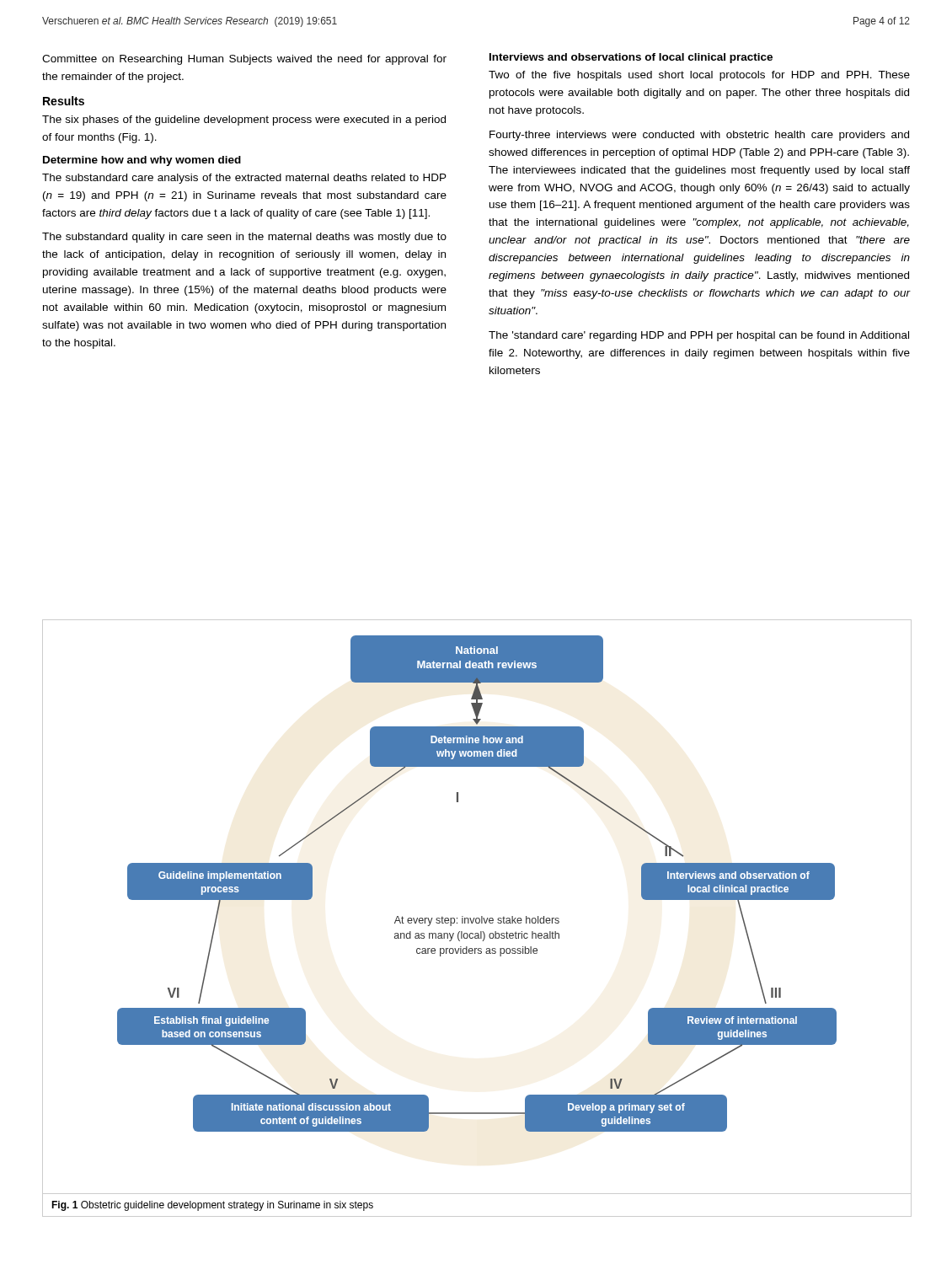The height and width of the screenshot is (1264, 952).
Task: Click on the passage starting "Committee on Researching Human Subjects waived the need"
Action: pos(244,68)
